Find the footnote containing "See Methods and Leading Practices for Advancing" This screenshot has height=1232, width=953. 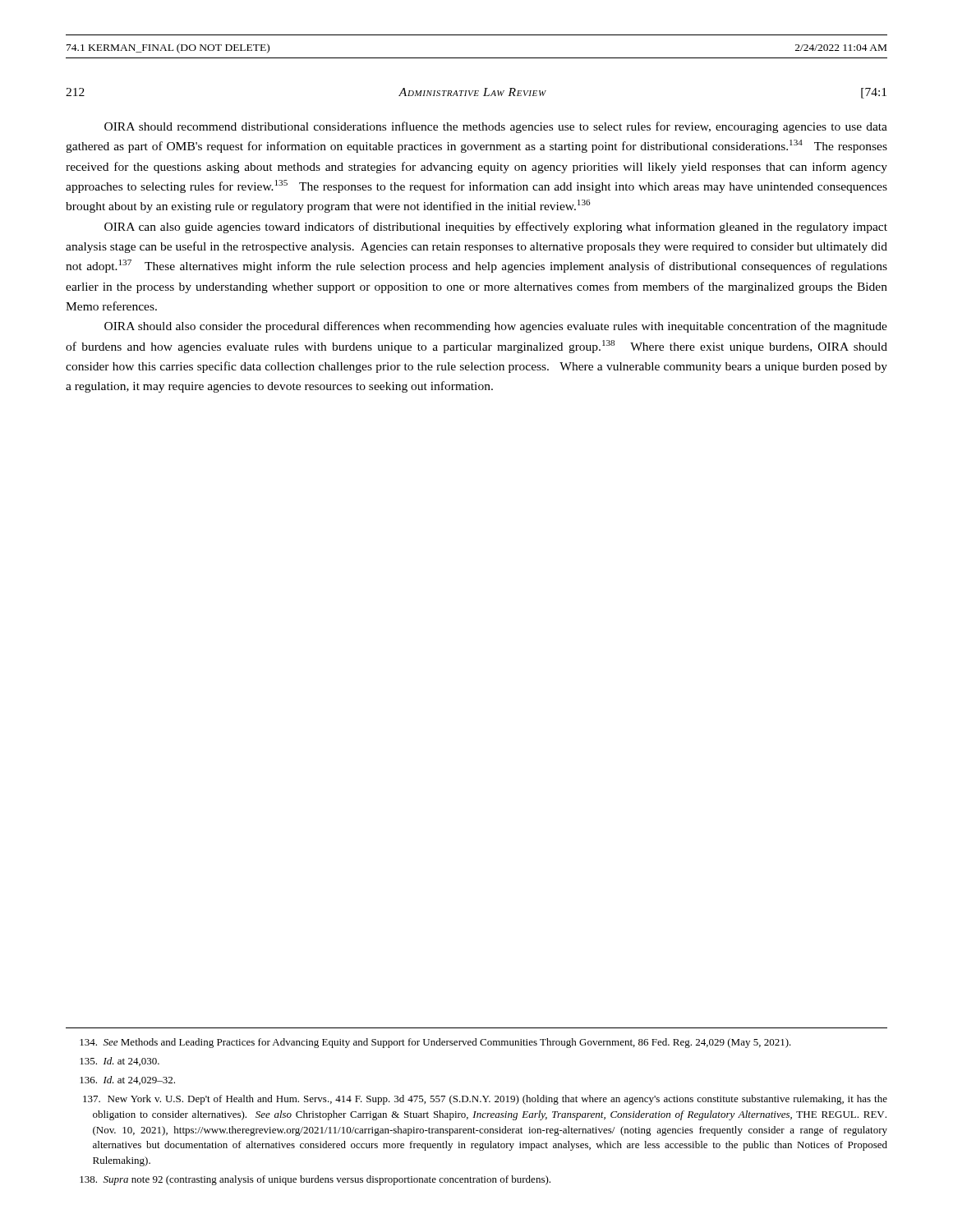pyautogui.click(x=429, y=1042)
